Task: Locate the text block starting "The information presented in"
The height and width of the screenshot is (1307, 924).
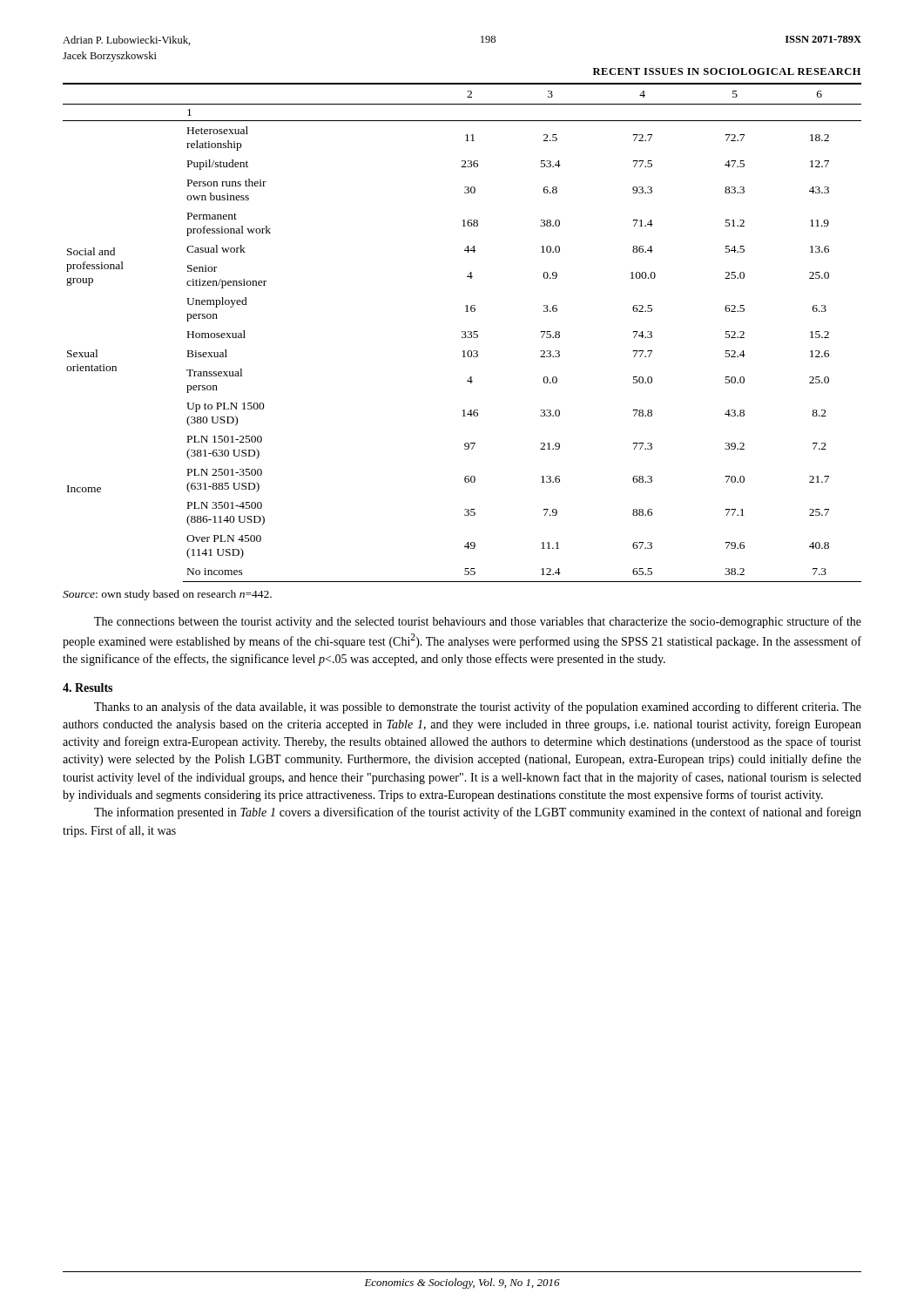Action: [462, 822]
